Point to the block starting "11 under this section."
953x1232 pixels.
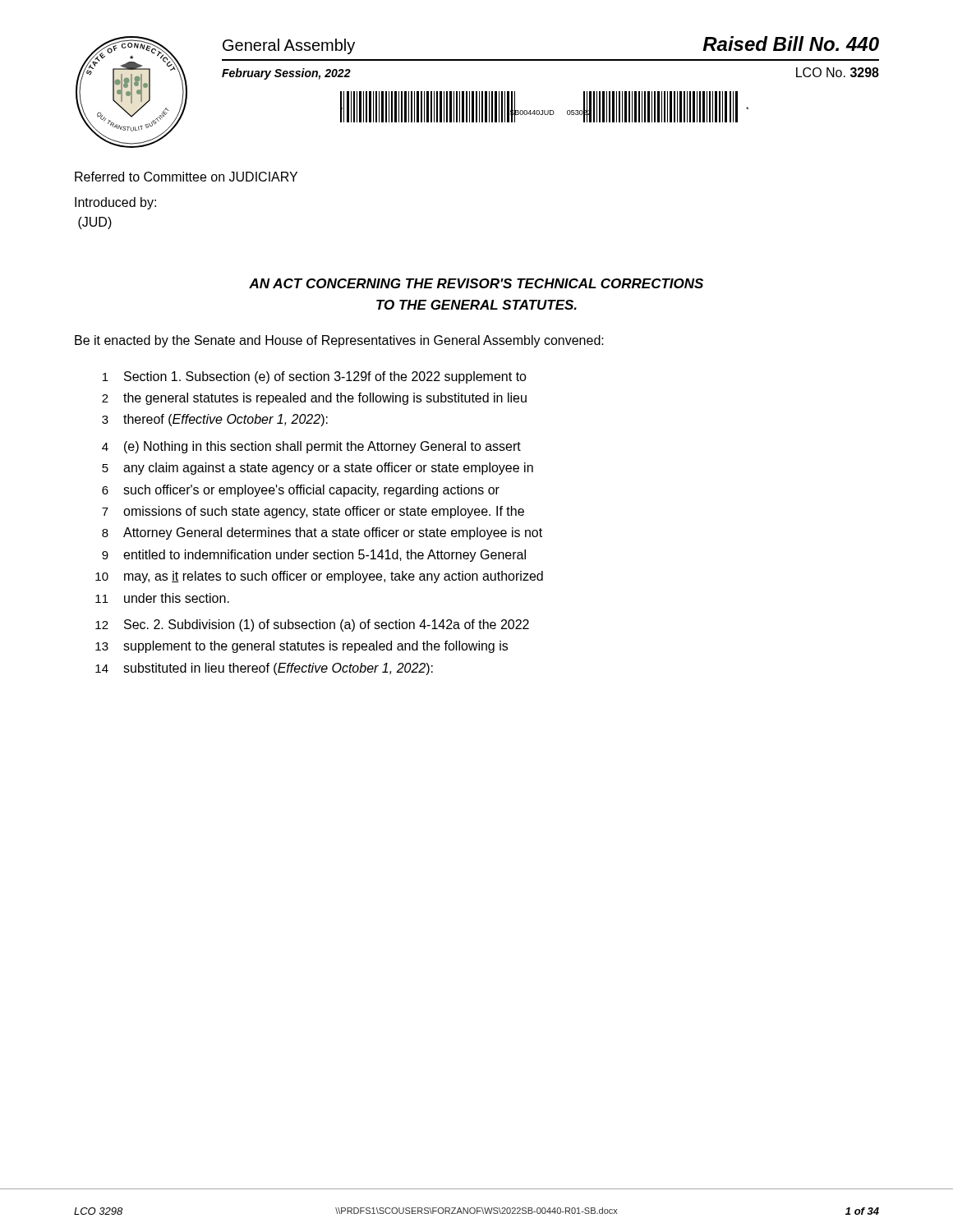162,598
